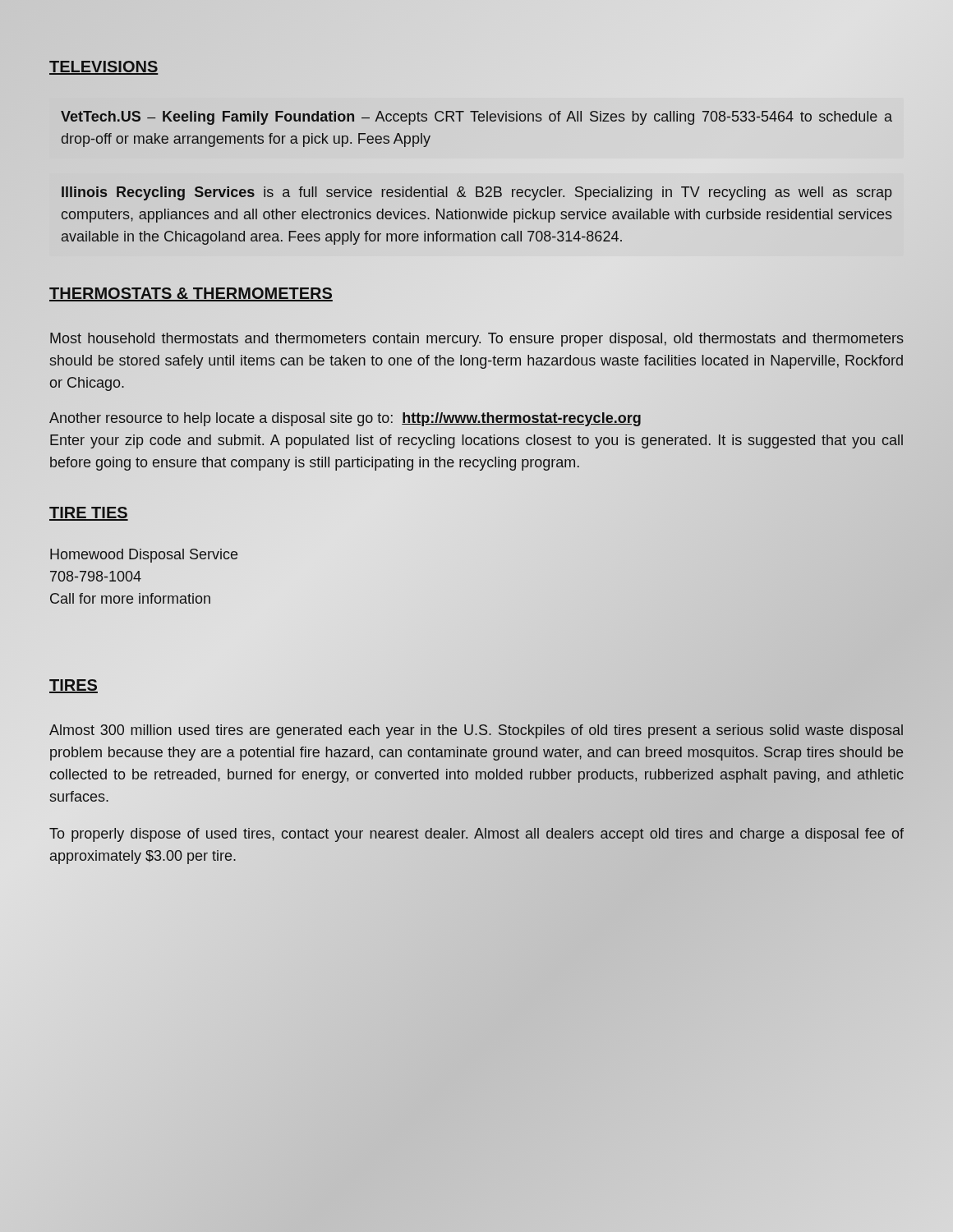Screen dimensions: 1232x953
Task: Where is the passage that starts "To properly dispose of"?
Action: pos(476,845)
